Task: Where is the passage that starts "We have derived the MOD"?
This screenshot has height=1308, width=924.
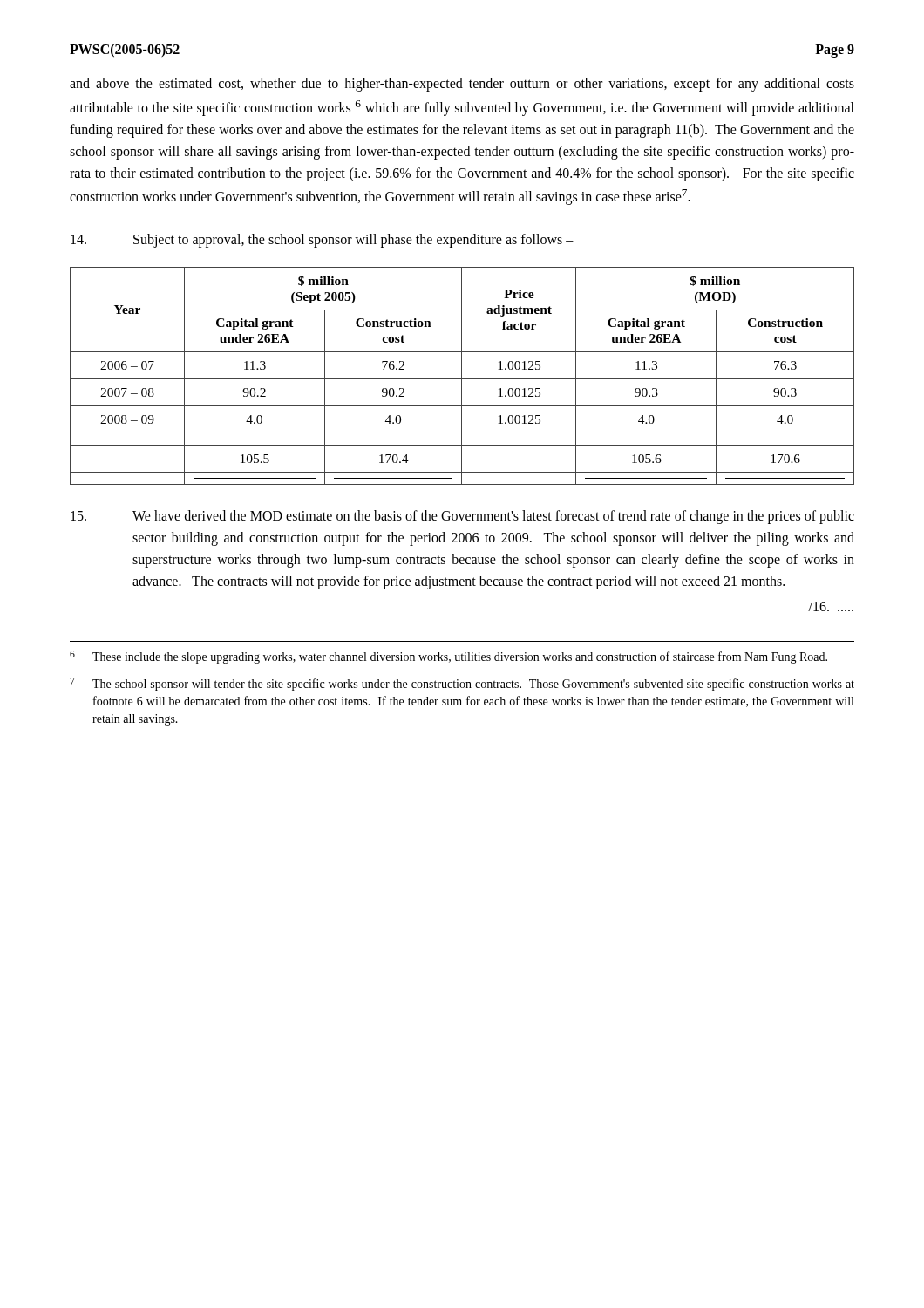Action: click(462, 549)
